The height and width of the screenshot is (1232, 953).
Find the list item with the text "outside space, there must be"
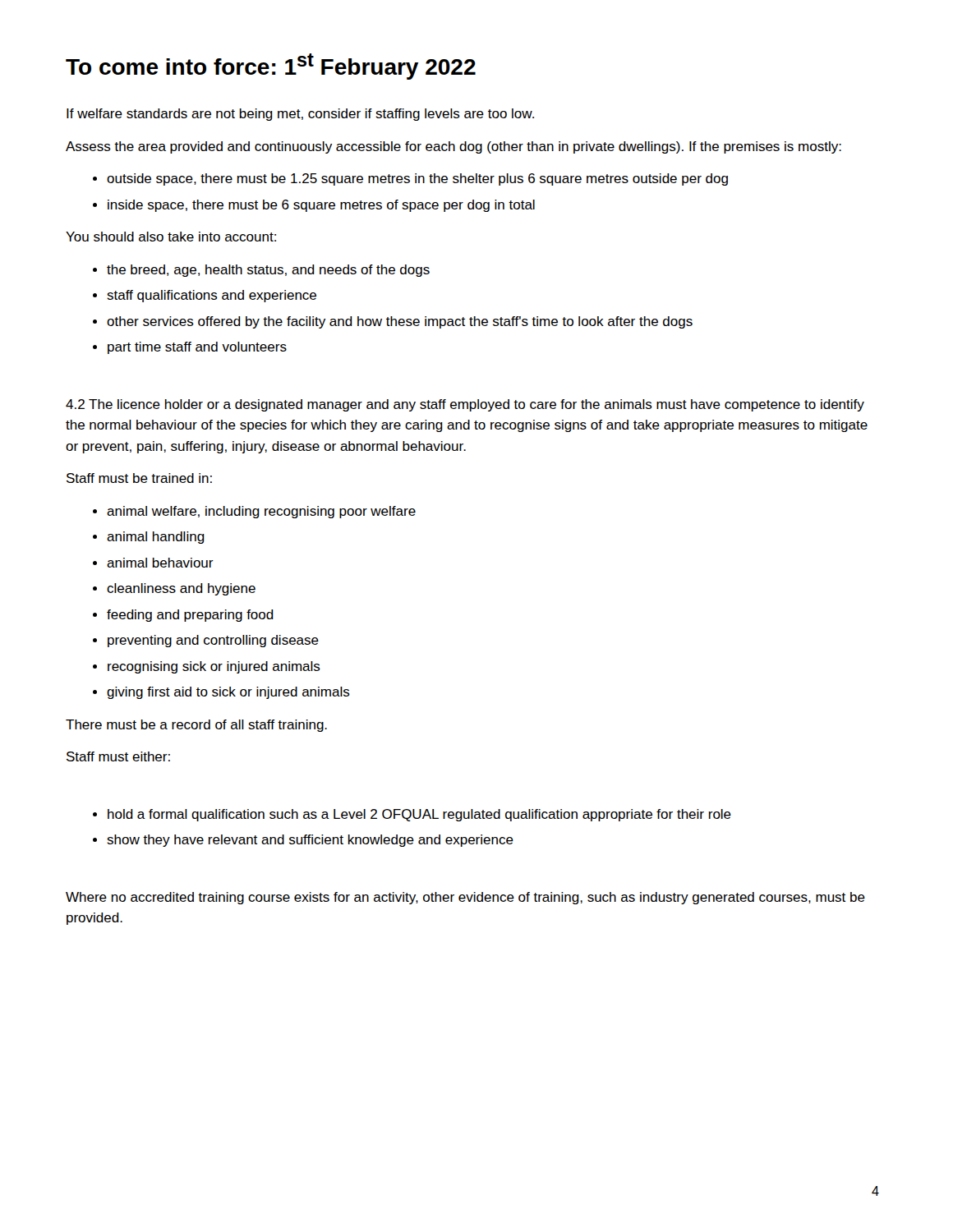[x=493, y=179]
